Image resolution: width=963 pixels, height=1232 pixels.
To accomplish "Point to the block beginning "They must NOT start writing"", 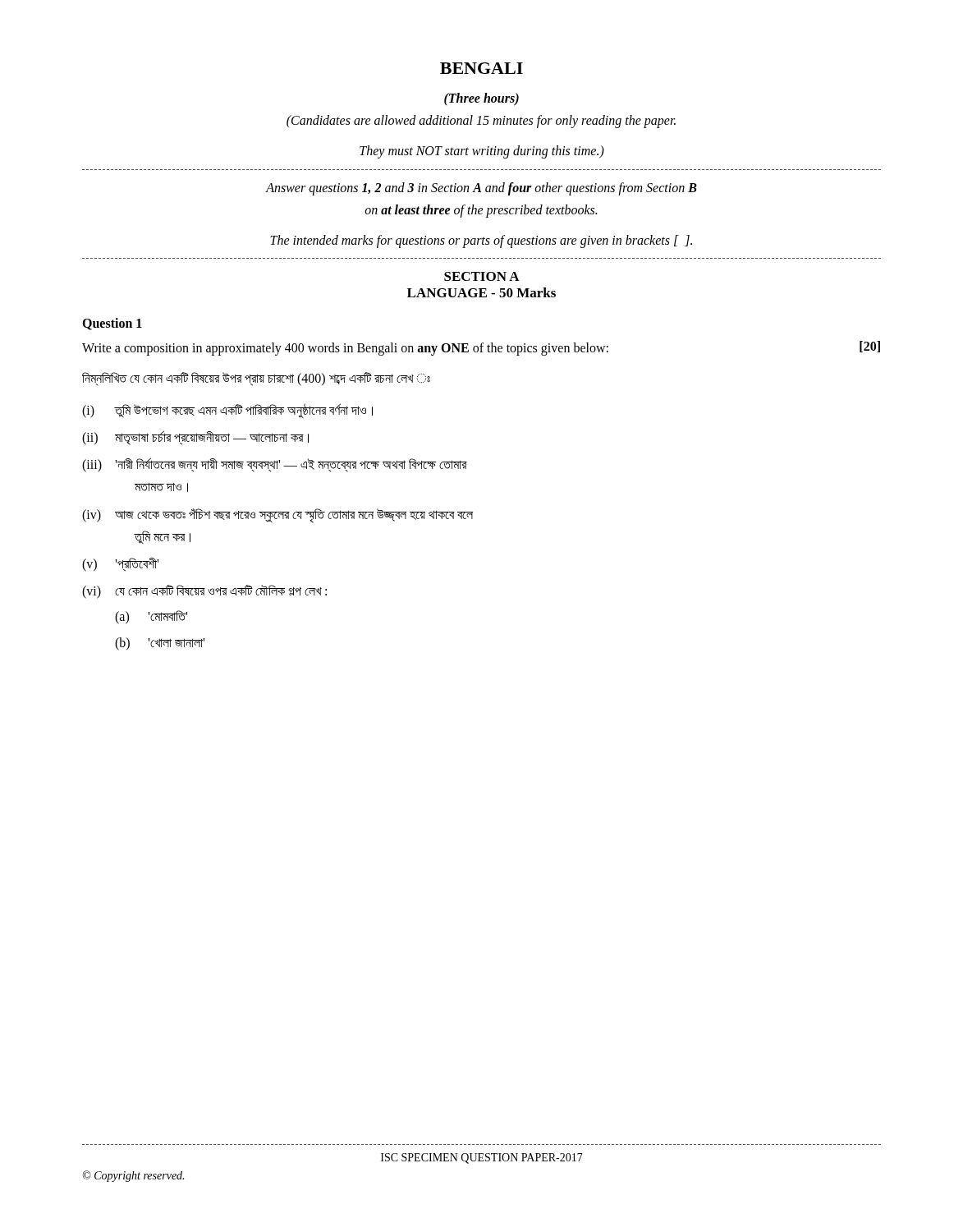I will pos(482,151).
